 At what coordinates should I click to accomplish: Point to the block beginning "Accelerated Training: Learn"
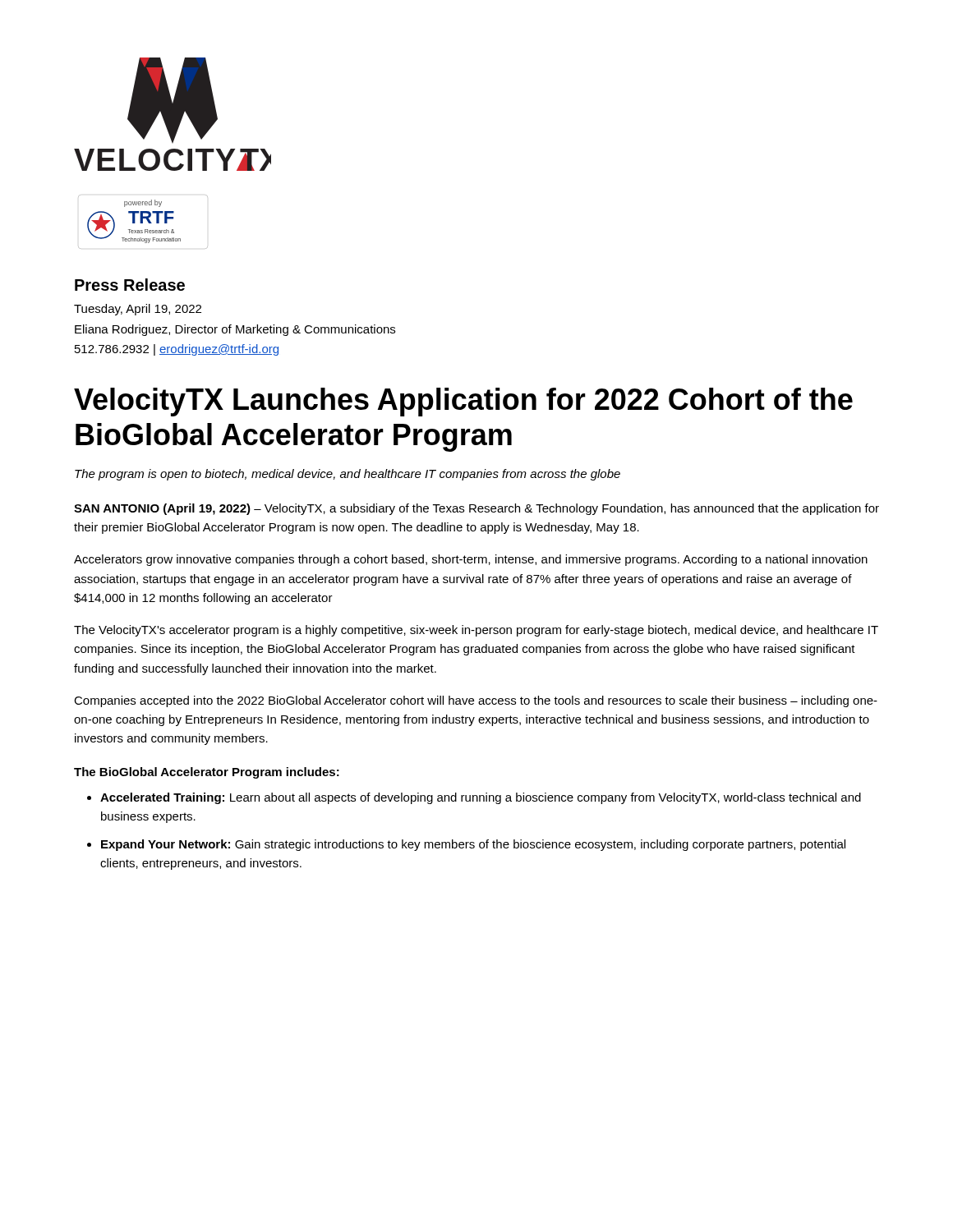point(481,807)
